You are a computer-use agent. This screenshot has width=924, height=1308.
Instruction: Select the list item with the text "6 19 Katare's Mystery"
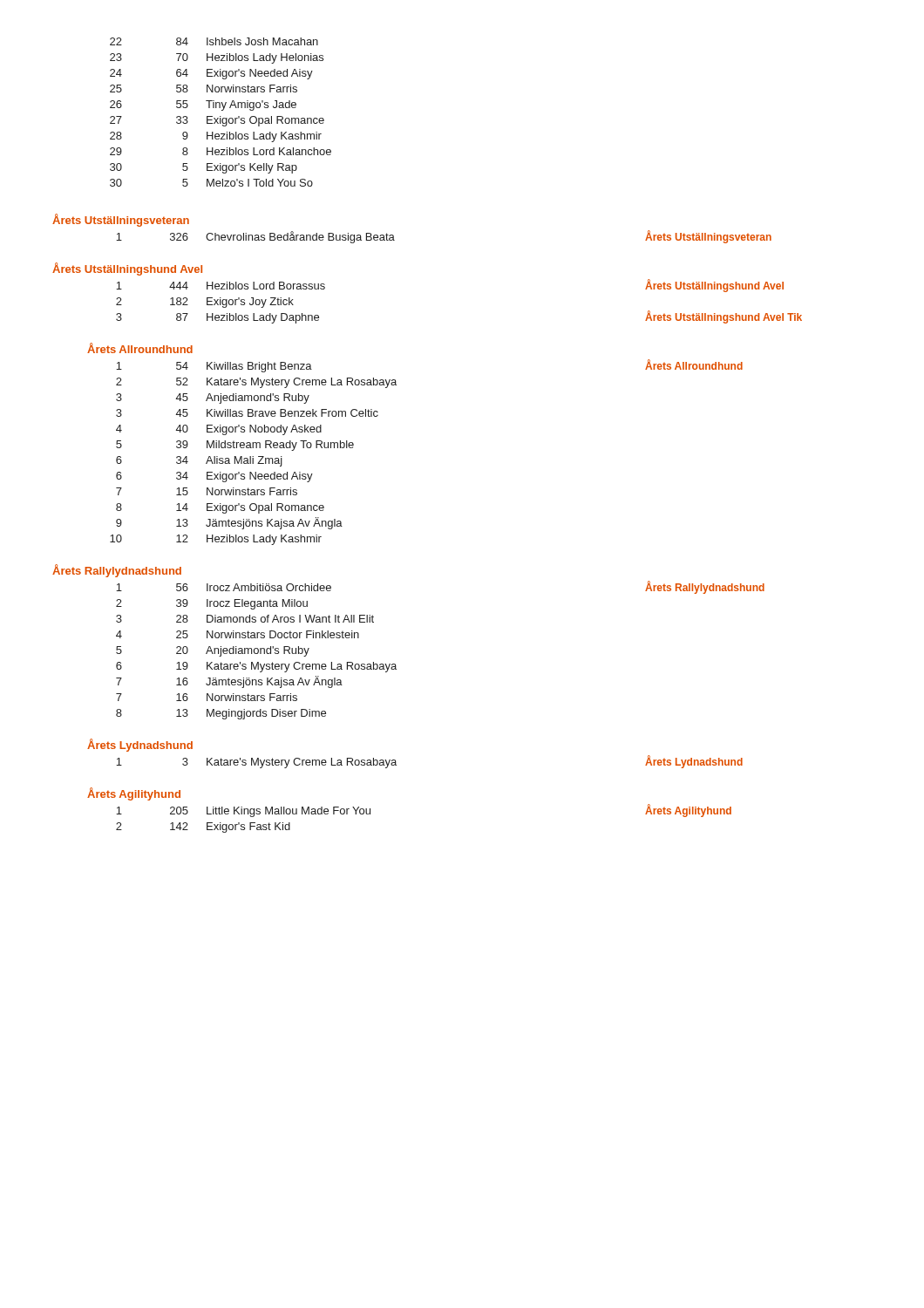click(x=349, y=666)
